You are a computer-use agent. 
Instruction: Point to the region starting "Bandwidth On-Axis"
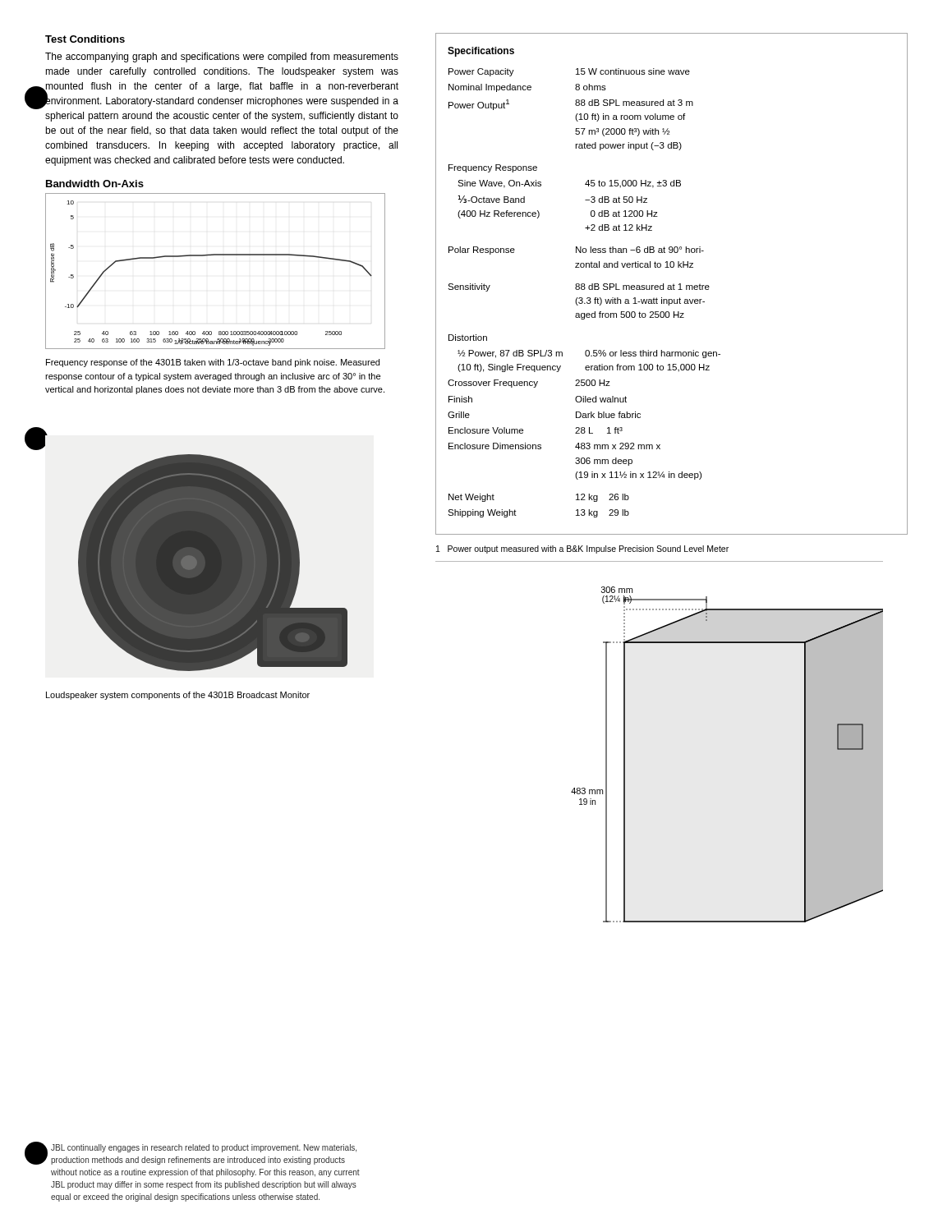94,184
